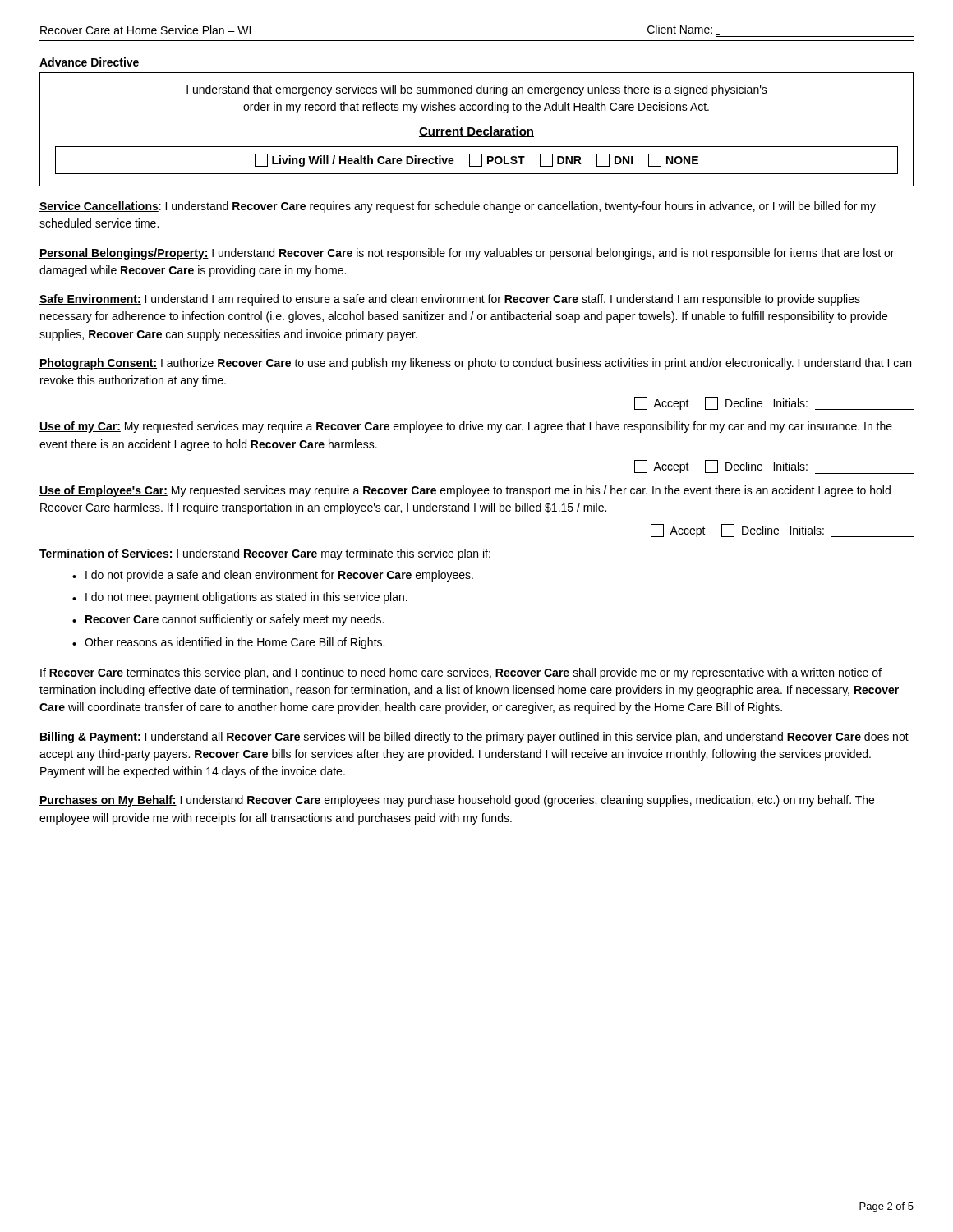The image size is (953, 1232).
Task: Click the passage that begins "Purchases on My Behalf: I understand Recover"
Action: (x=457, y=809)
